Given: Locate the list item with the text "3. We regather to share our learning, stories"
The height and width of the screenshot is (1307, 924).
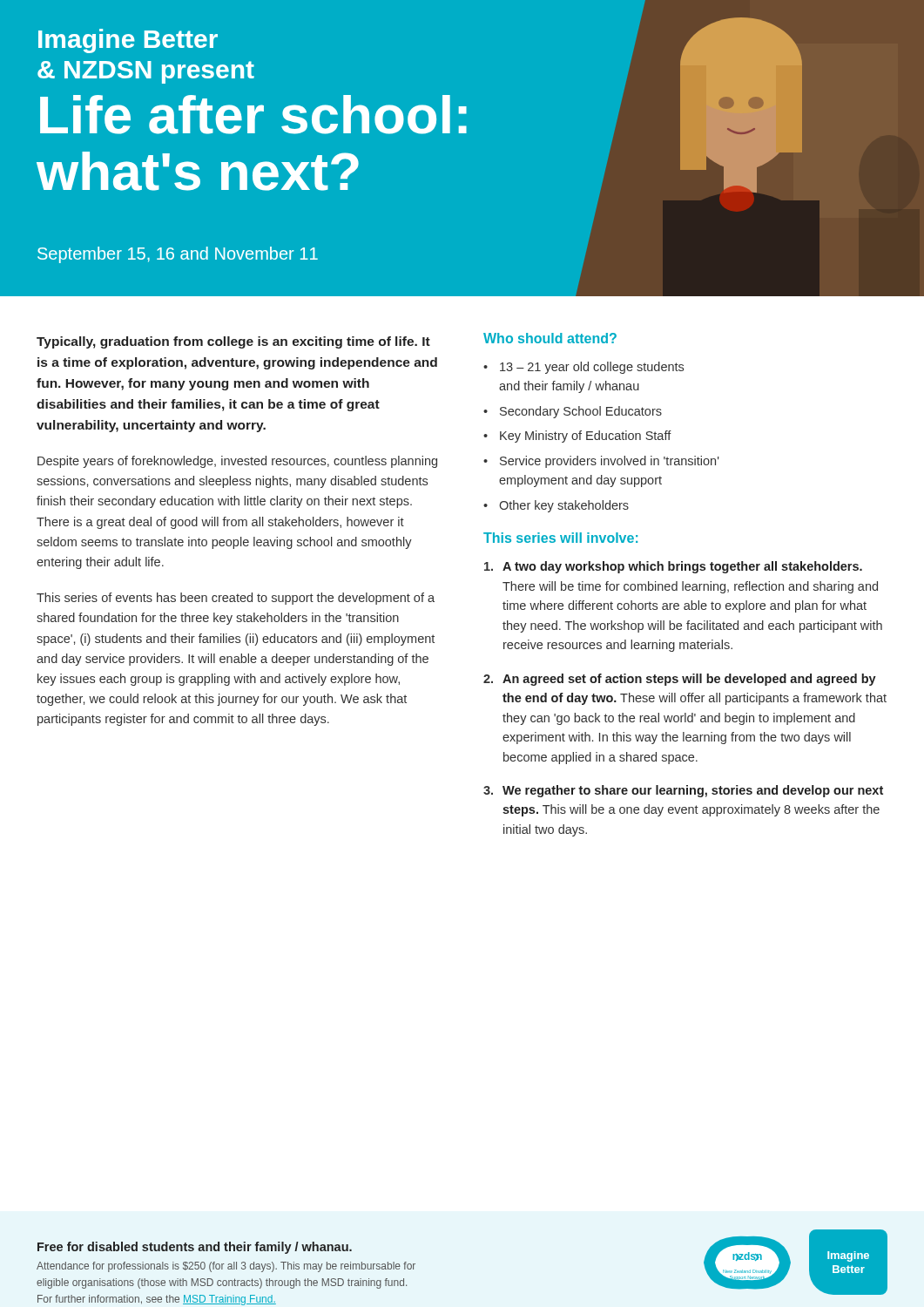Looking at the screenshot, I should click(x=683, y=809).
